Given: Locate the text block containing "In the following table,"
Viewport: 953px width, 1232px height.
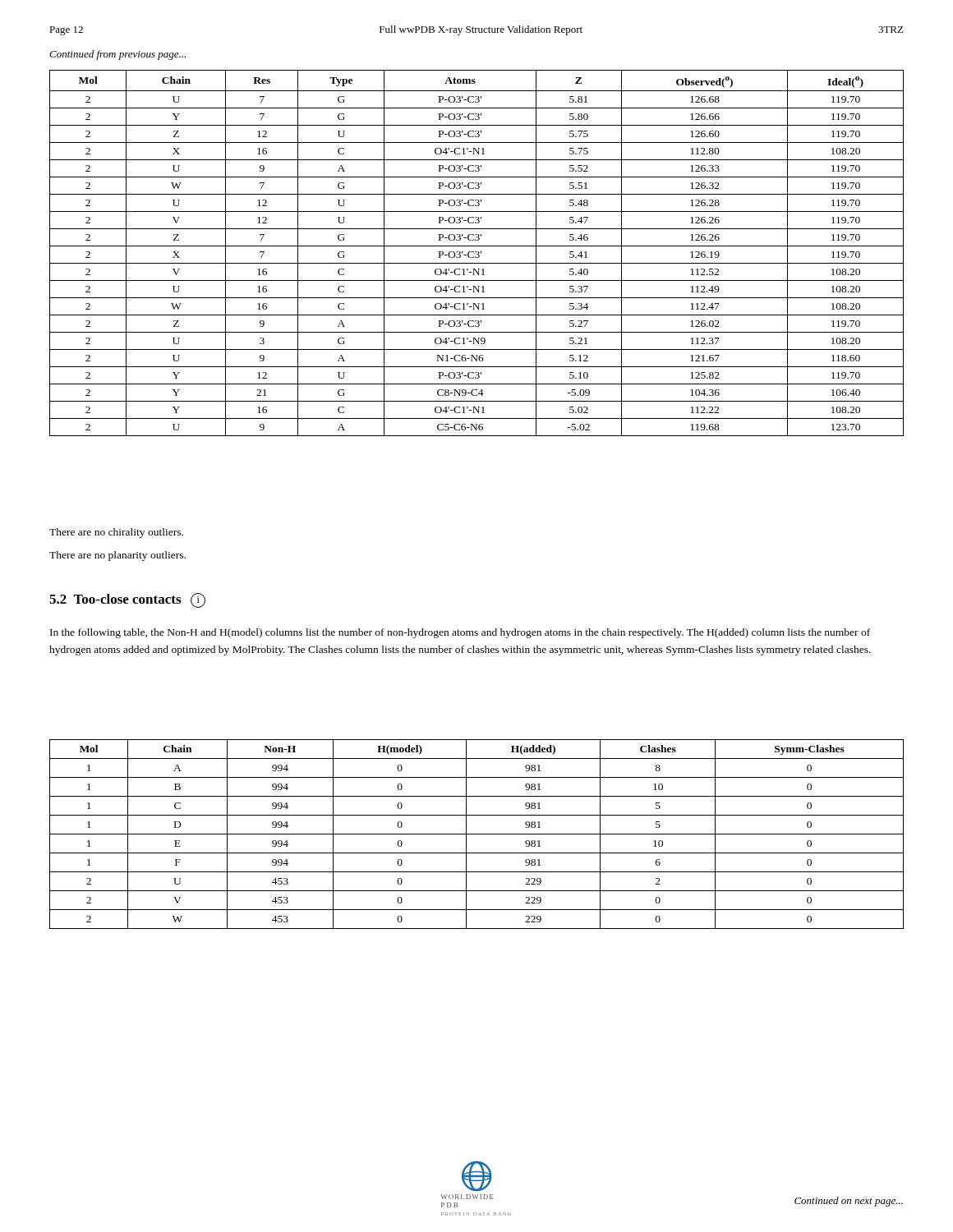Looking at the screenshot, I should click(x=460, y=641).
